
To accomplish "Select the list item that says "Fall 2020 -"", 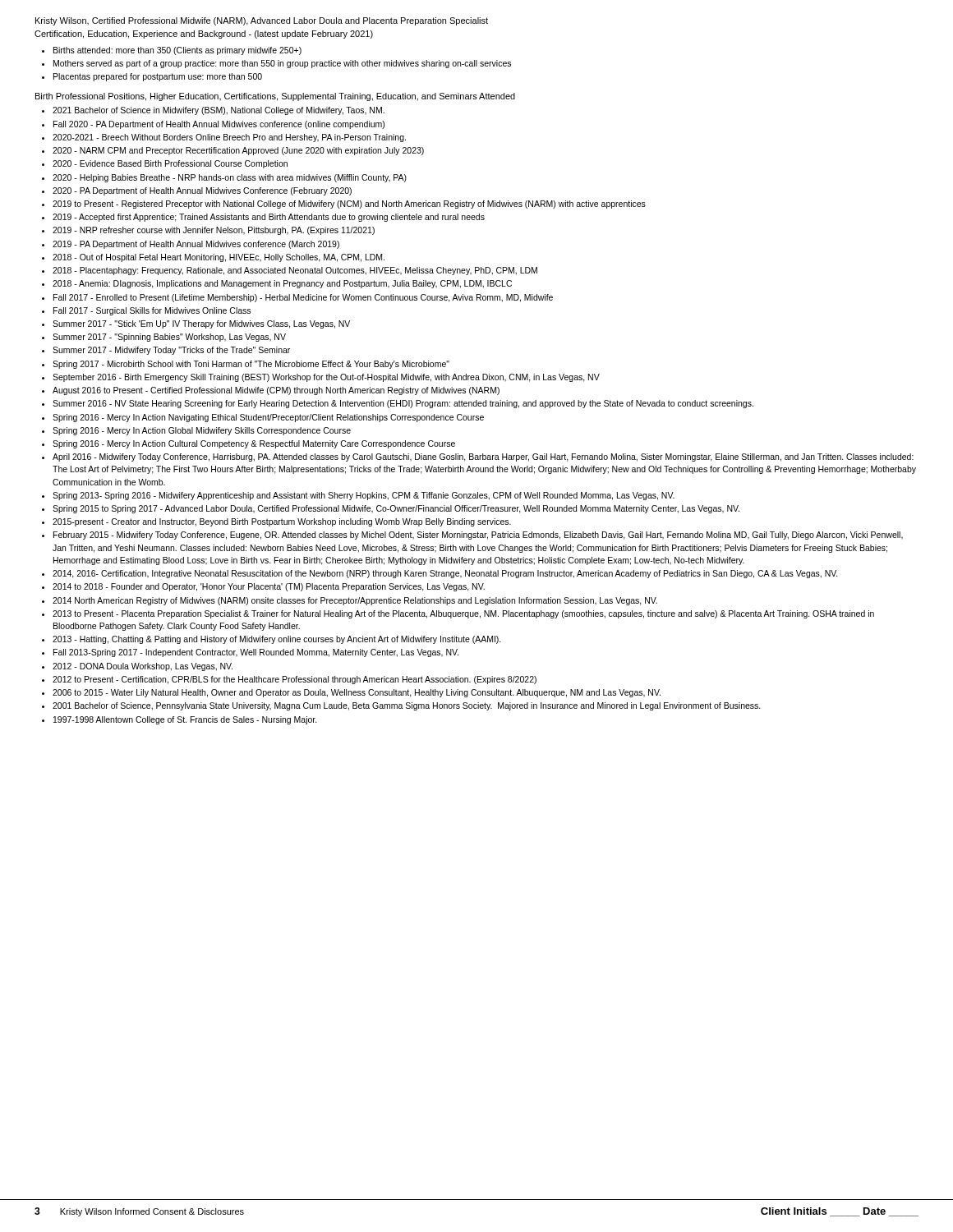I will tap(219, 124).
